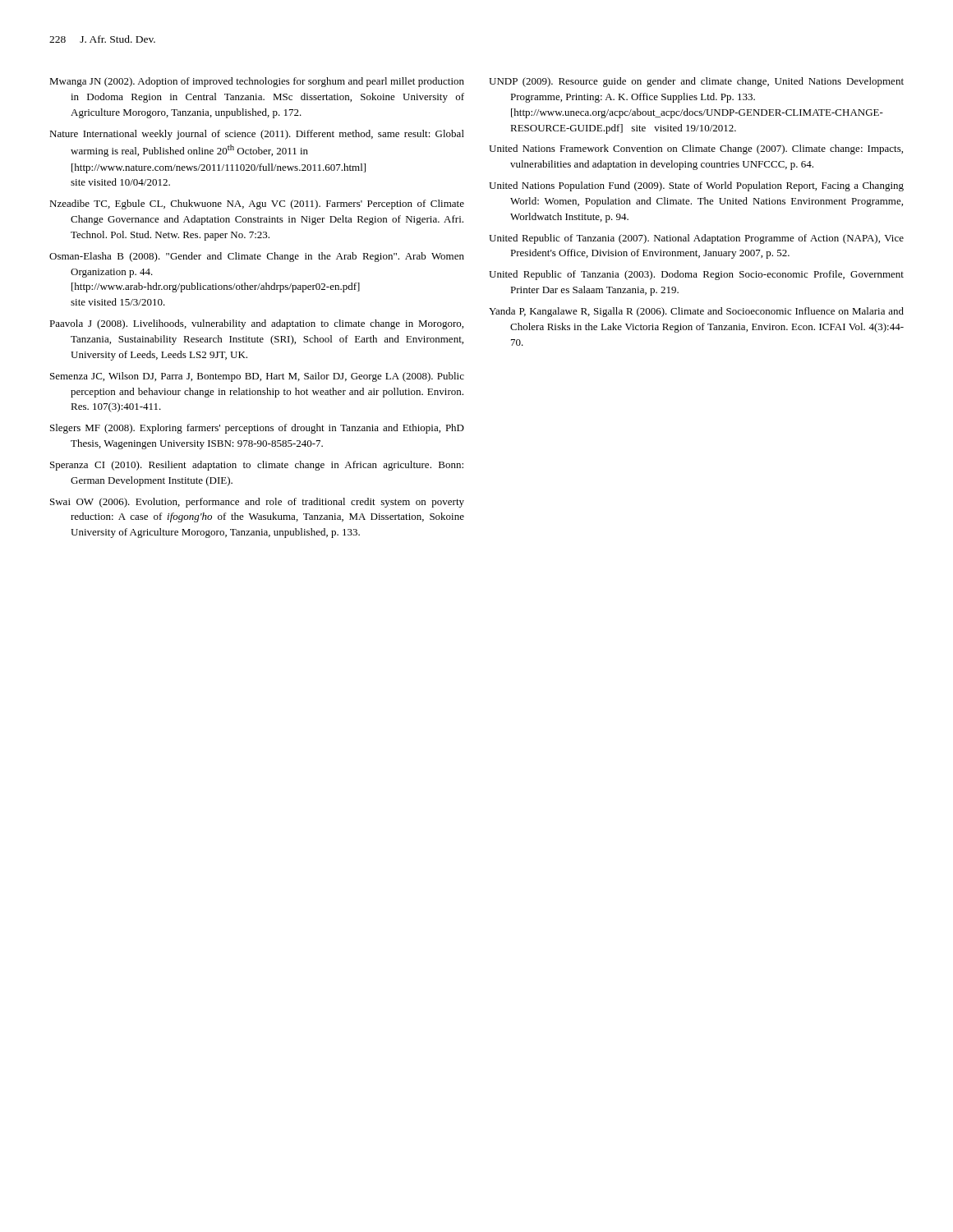Click on the region starting "Mwanga JN (2002). Adoption"
The width and height of the screenshot is (953, 1232).
[x=257, y=96]
